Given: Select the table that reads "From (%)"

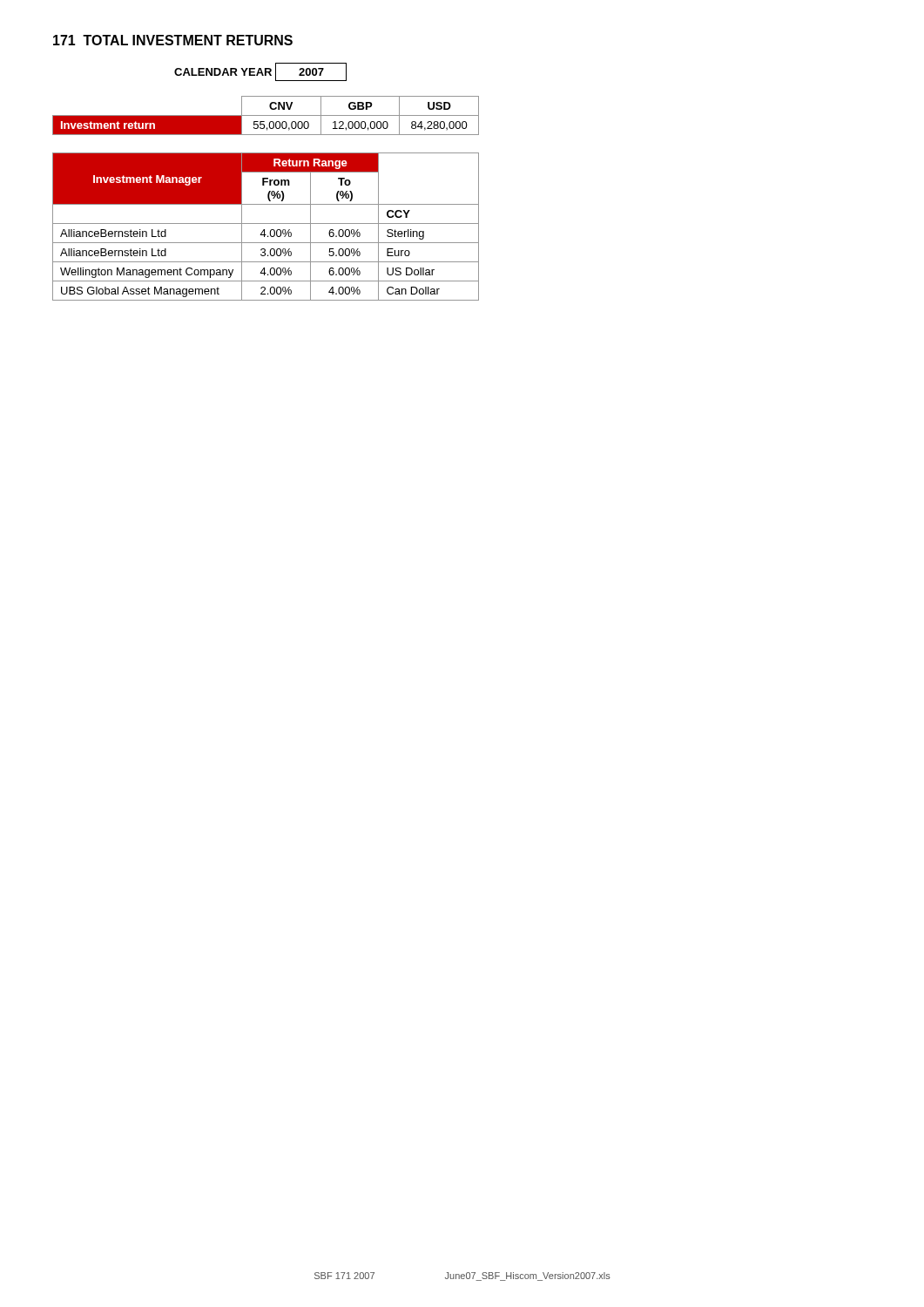Looking at the screenshot, I should [x=266, y=227].
